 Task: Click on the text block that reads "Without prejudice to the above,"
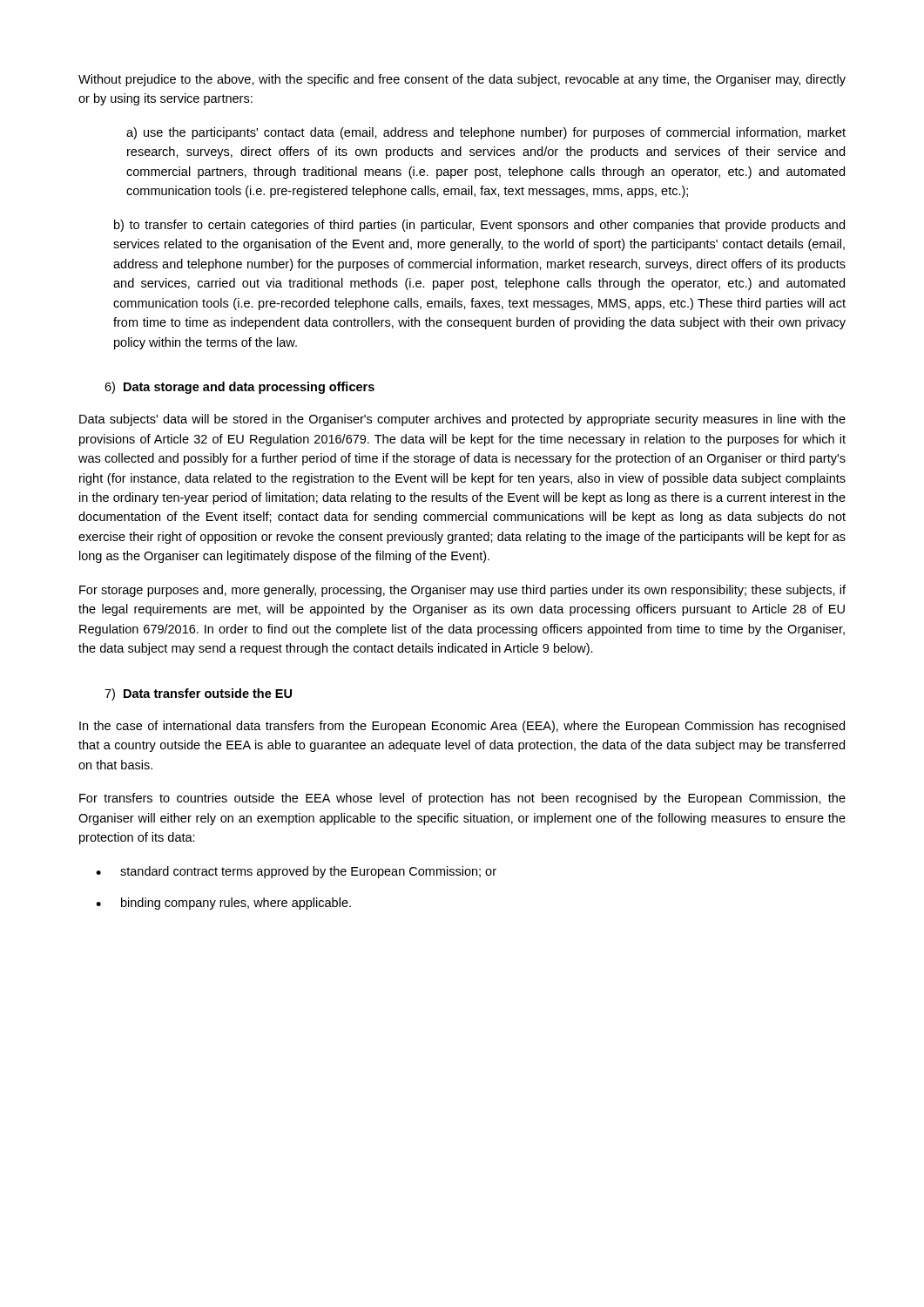[462, 89]
